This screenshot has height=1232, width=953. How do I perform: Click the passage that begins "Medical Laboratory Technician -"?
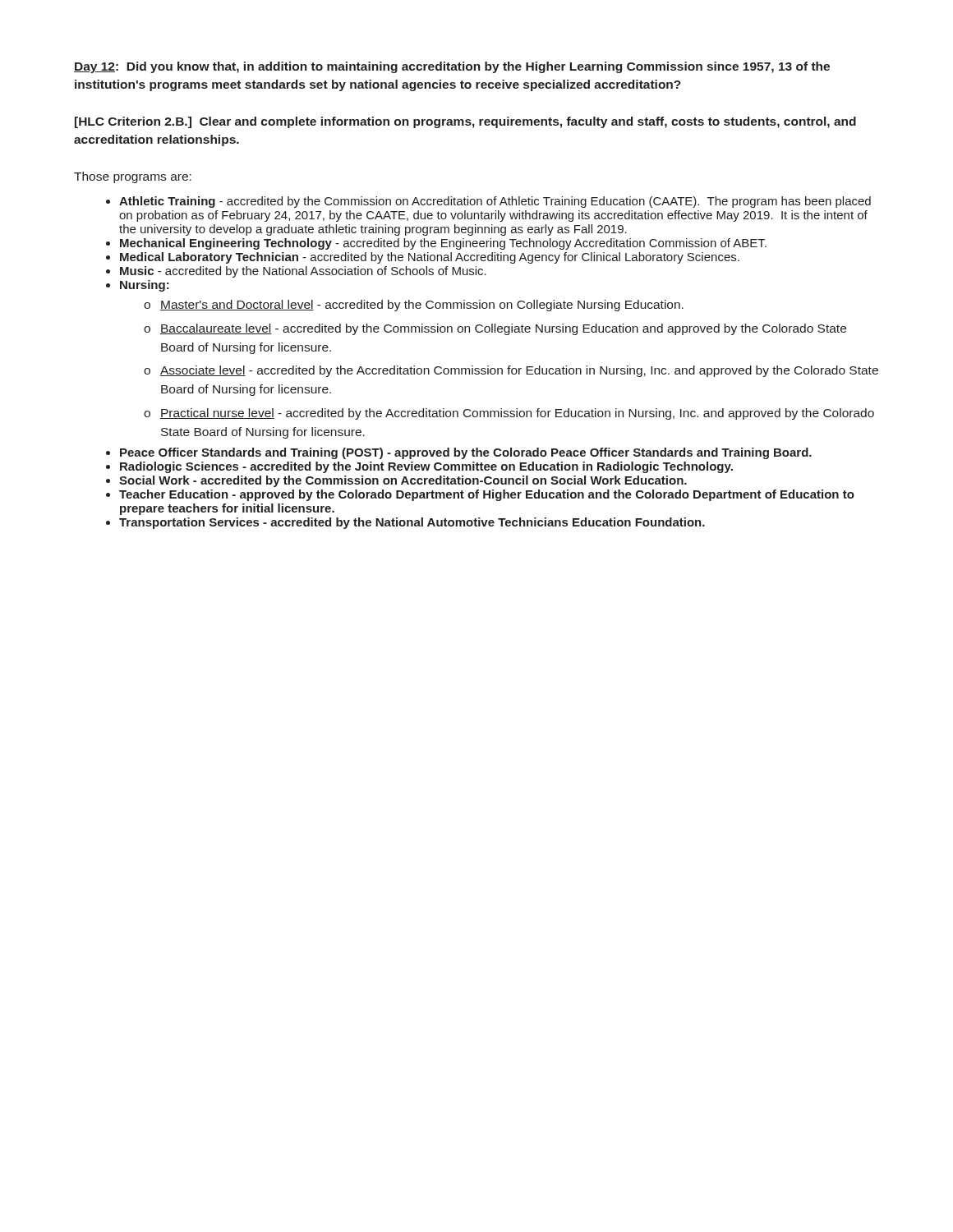pos(499,257)
